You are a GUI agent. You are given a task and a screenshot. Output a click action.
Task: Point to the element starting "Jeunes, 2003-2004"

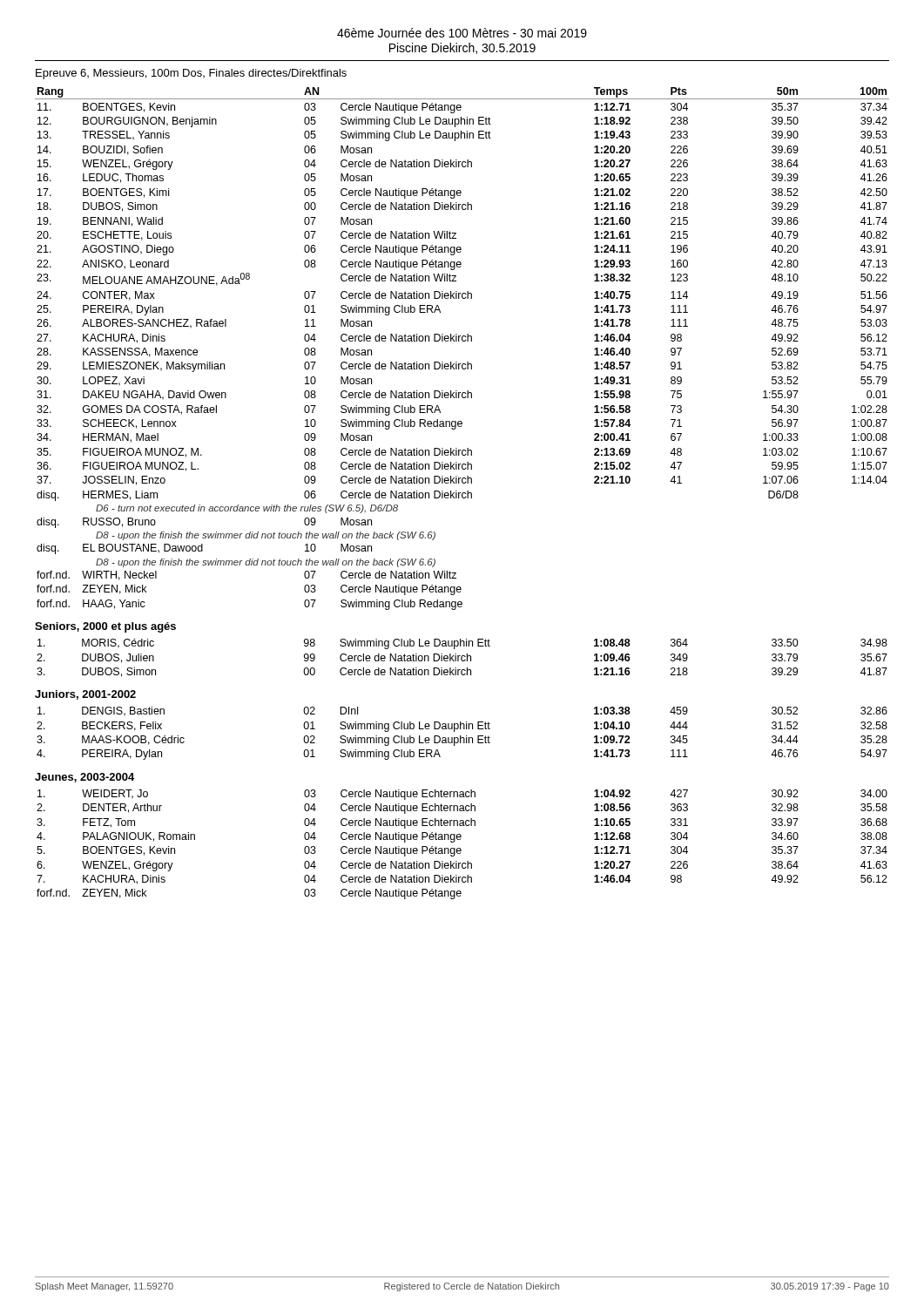(x=85, y=776)
